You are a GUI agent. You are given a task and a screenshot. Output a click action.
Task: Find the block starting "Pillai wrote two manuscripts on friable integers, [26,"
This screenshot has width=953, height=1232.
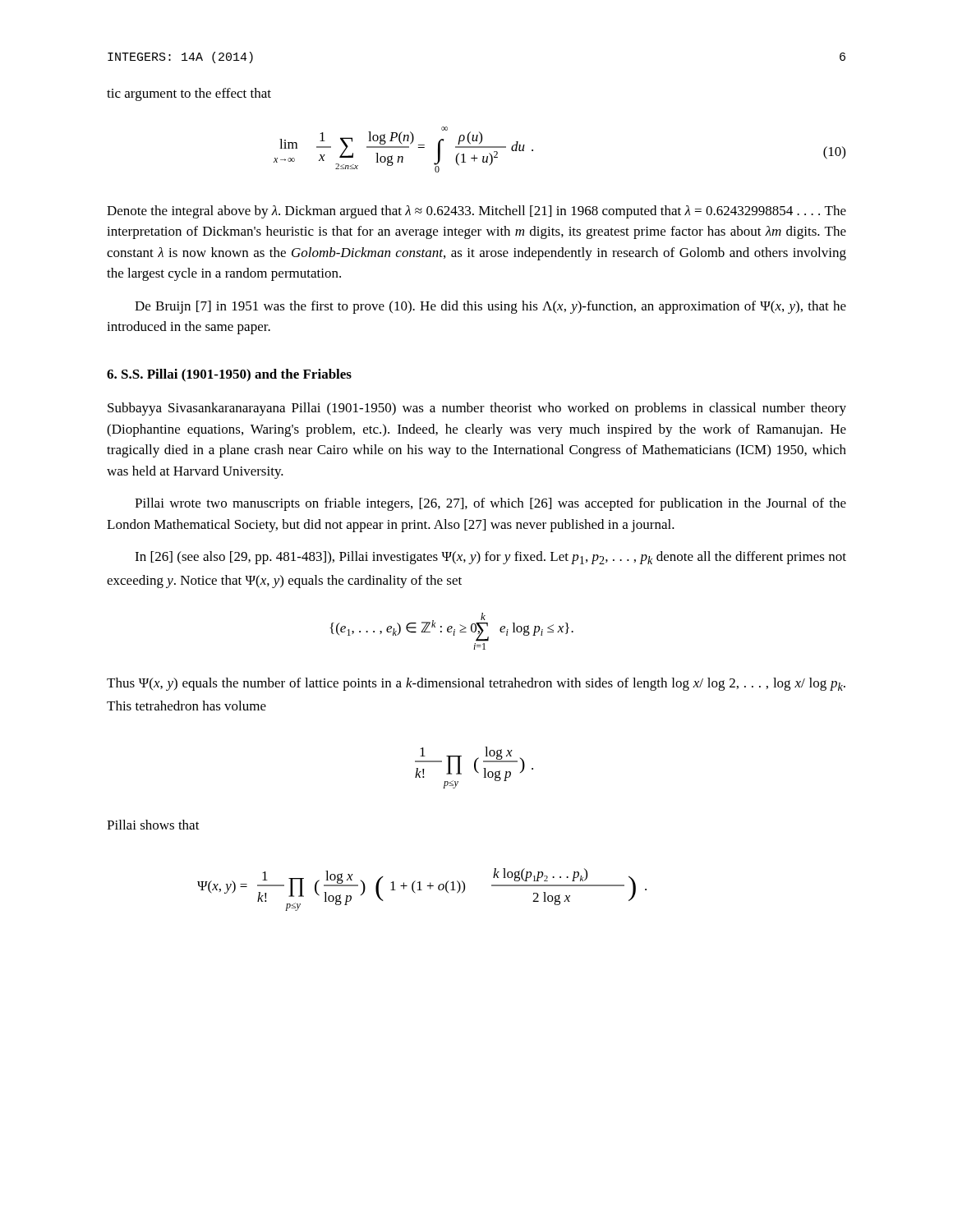[476, 514]
